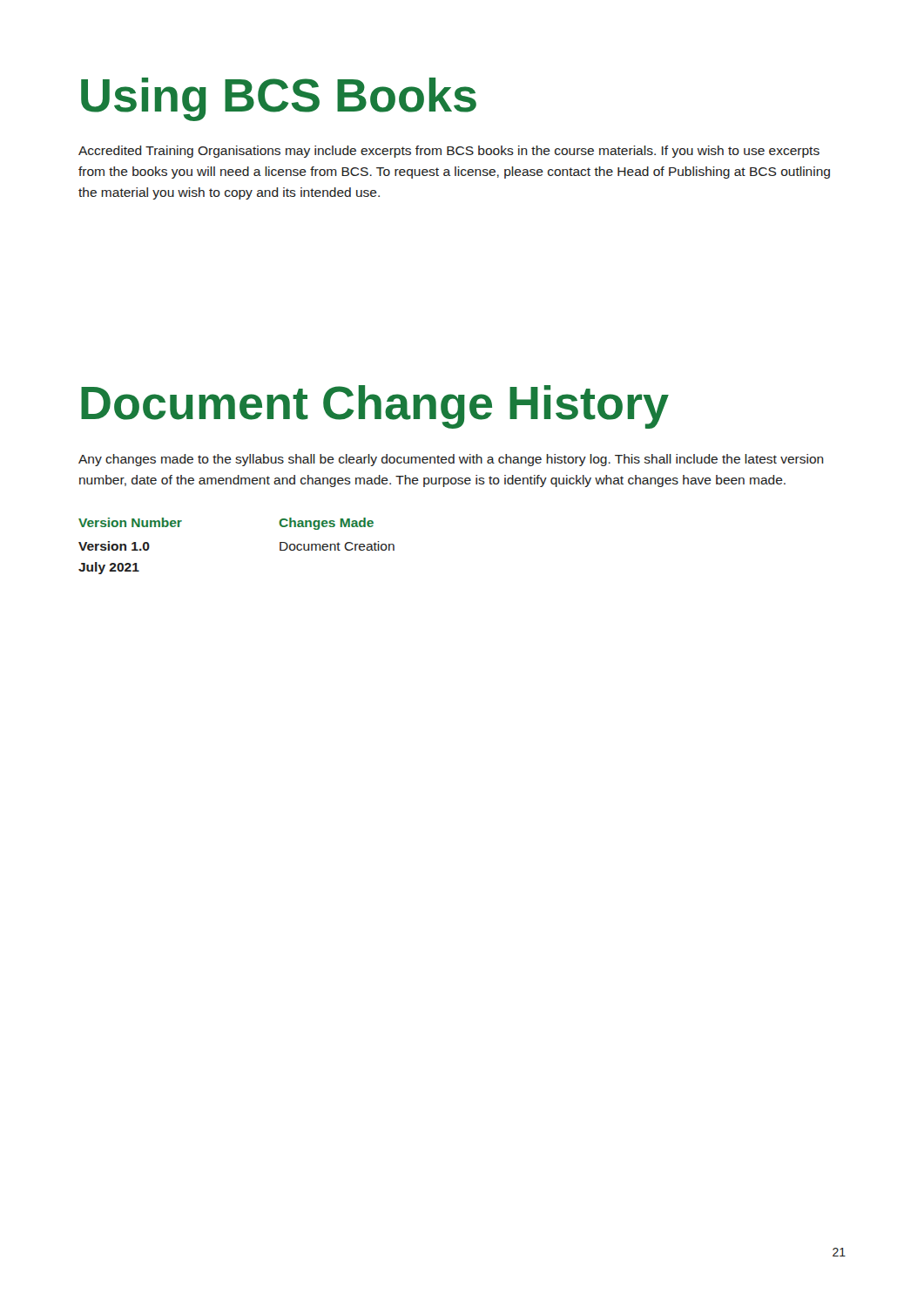
Task: Find the block on this page that starts "Accredited Training Organisations may include excerpts"
Action: [462, 172]
